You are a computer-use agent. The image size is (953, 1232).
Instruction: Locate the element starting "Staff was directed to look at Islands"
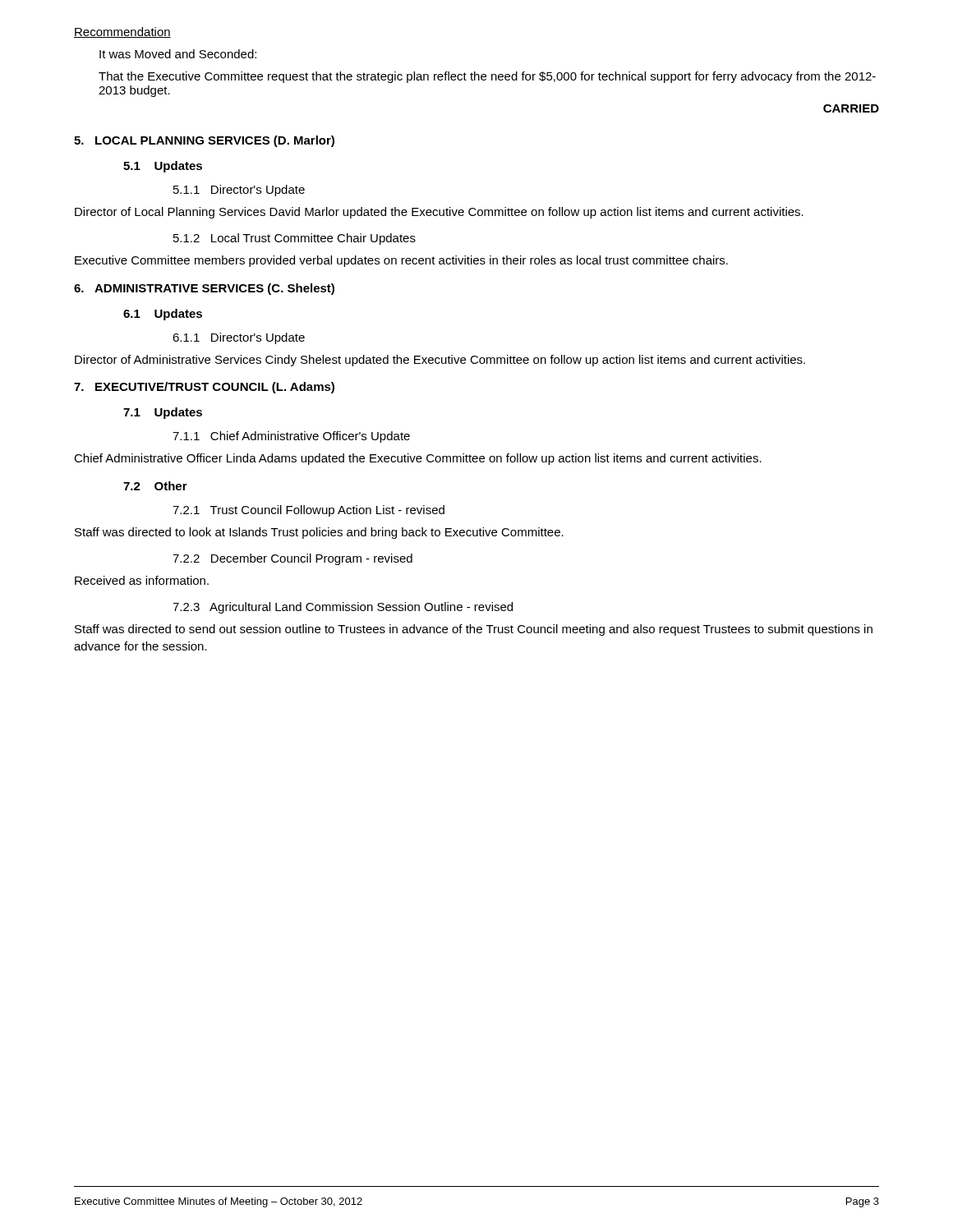[x=319, y=532]
